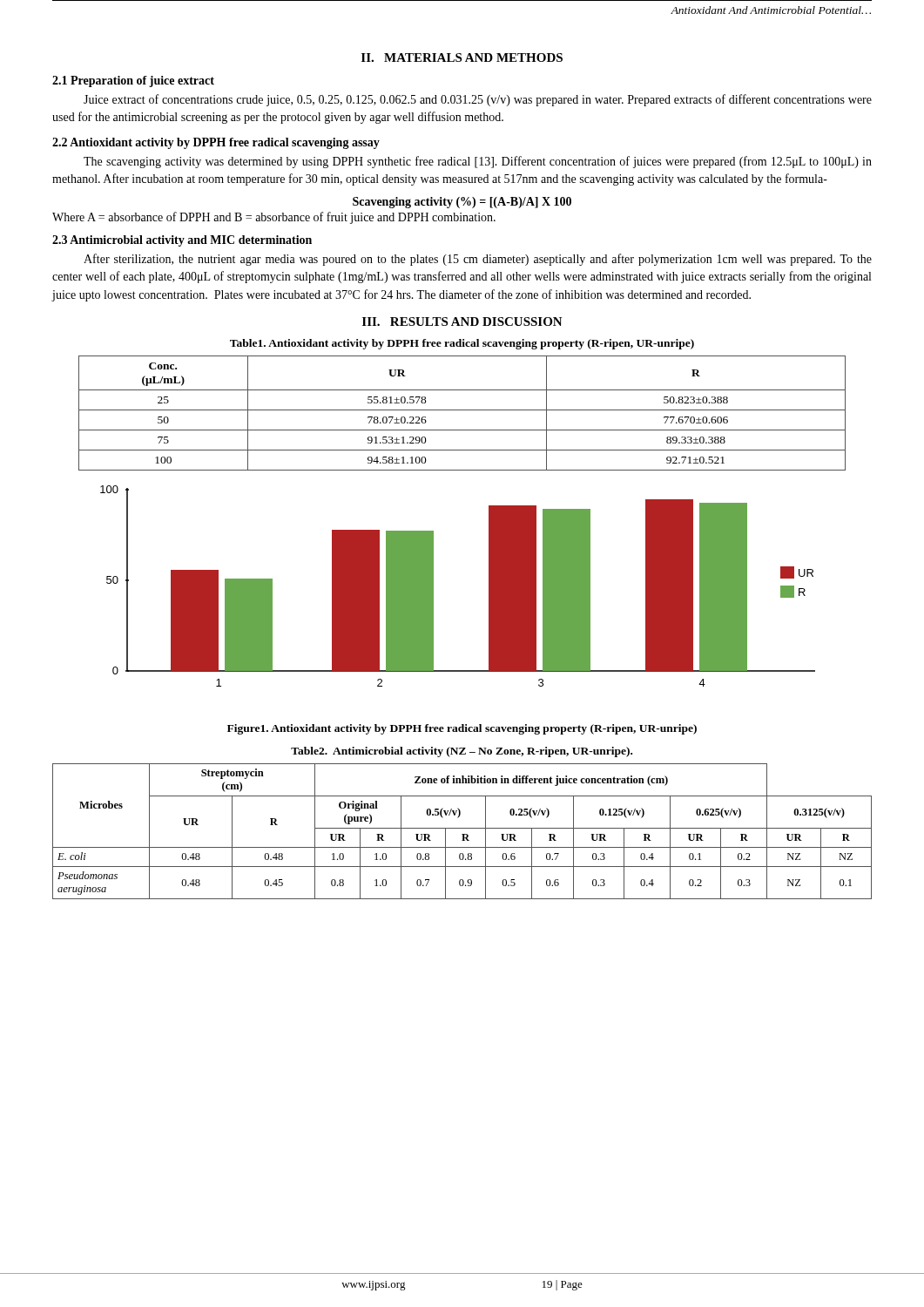
Task: Find the text block that reads "Juice extract of concentrations"
Action: (462, 109)
